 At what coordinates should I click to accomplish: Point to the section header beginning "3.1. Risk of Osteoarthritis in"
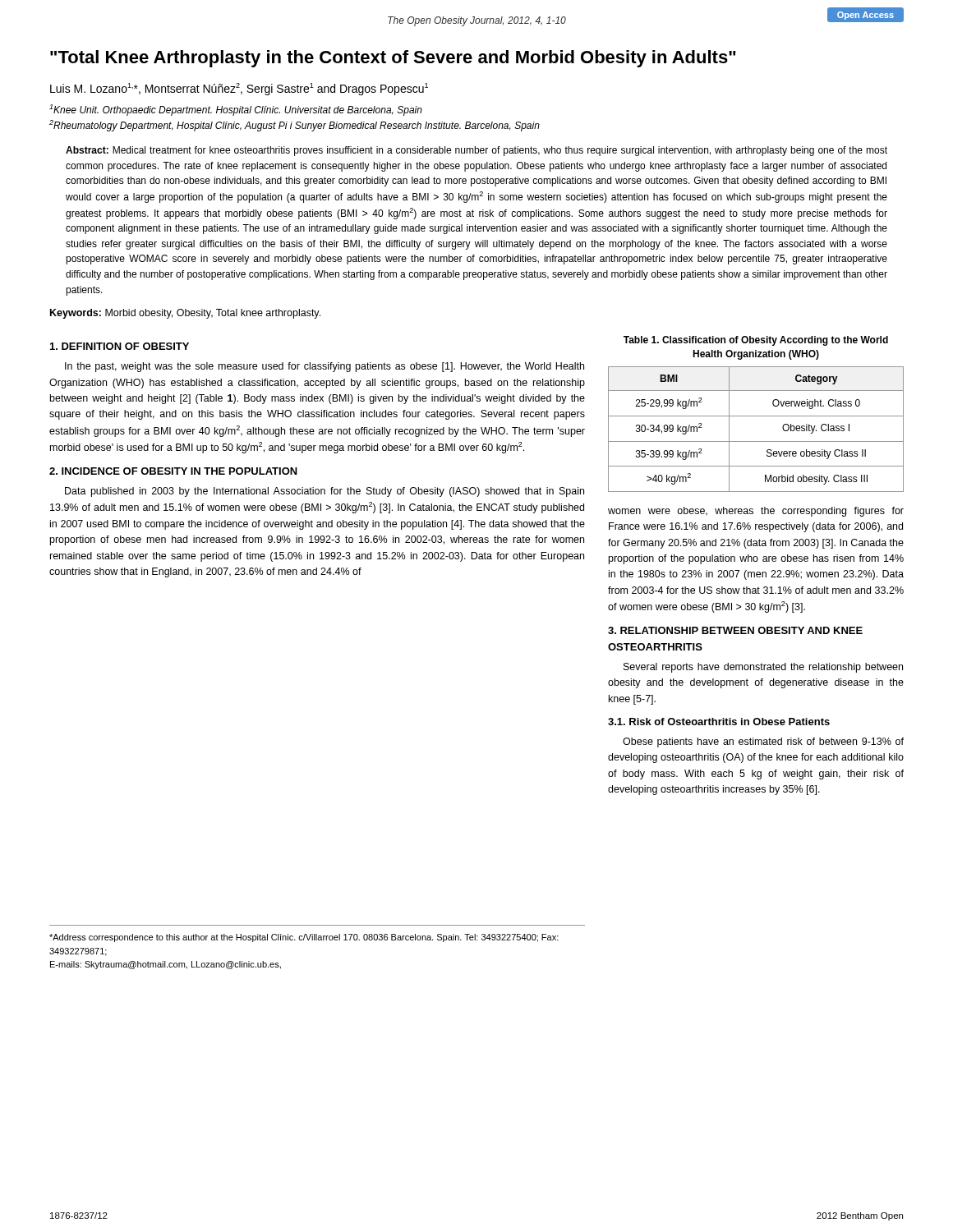pyautogui.click(x=719, y=721)
